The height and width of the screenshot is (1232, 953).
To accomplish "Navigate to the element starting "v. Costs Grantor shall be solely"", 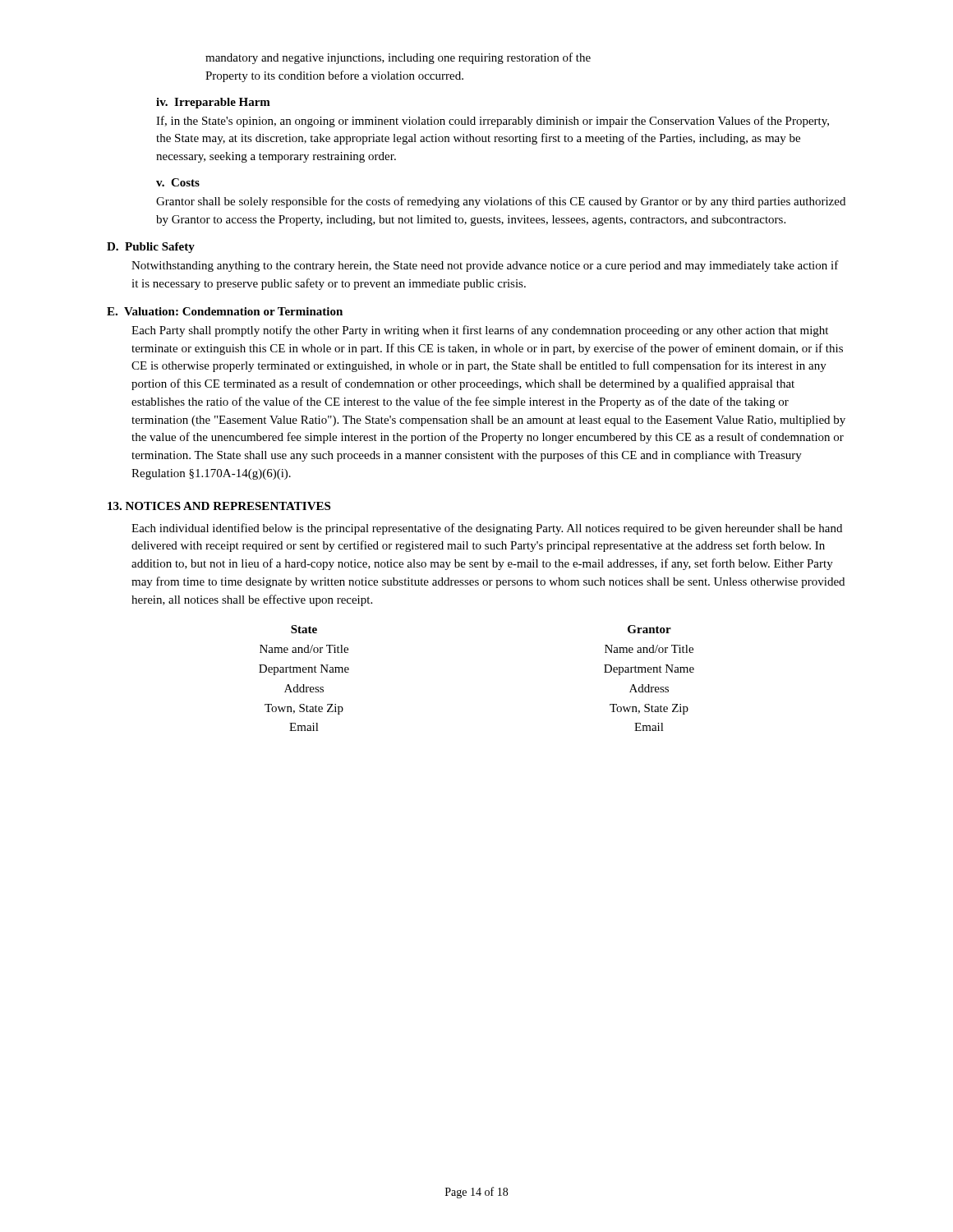I will [501, 202].
